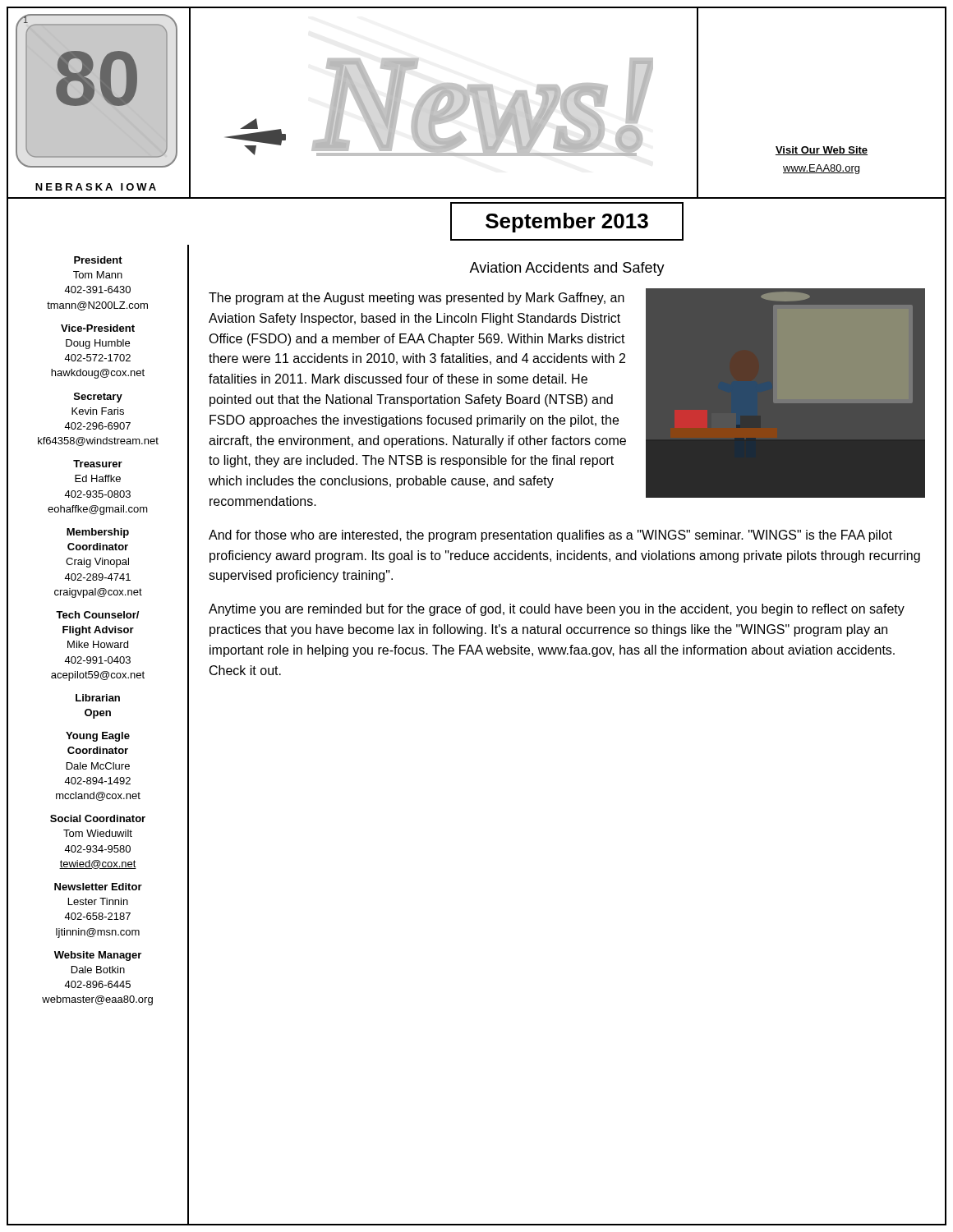This screenshot has width=953, height=1232.
Task: Click on the text containing "MembershipCoordinator Craig Vinopal 402-289-4741 craigvpal@cox.net"
Action: (98, 561)
